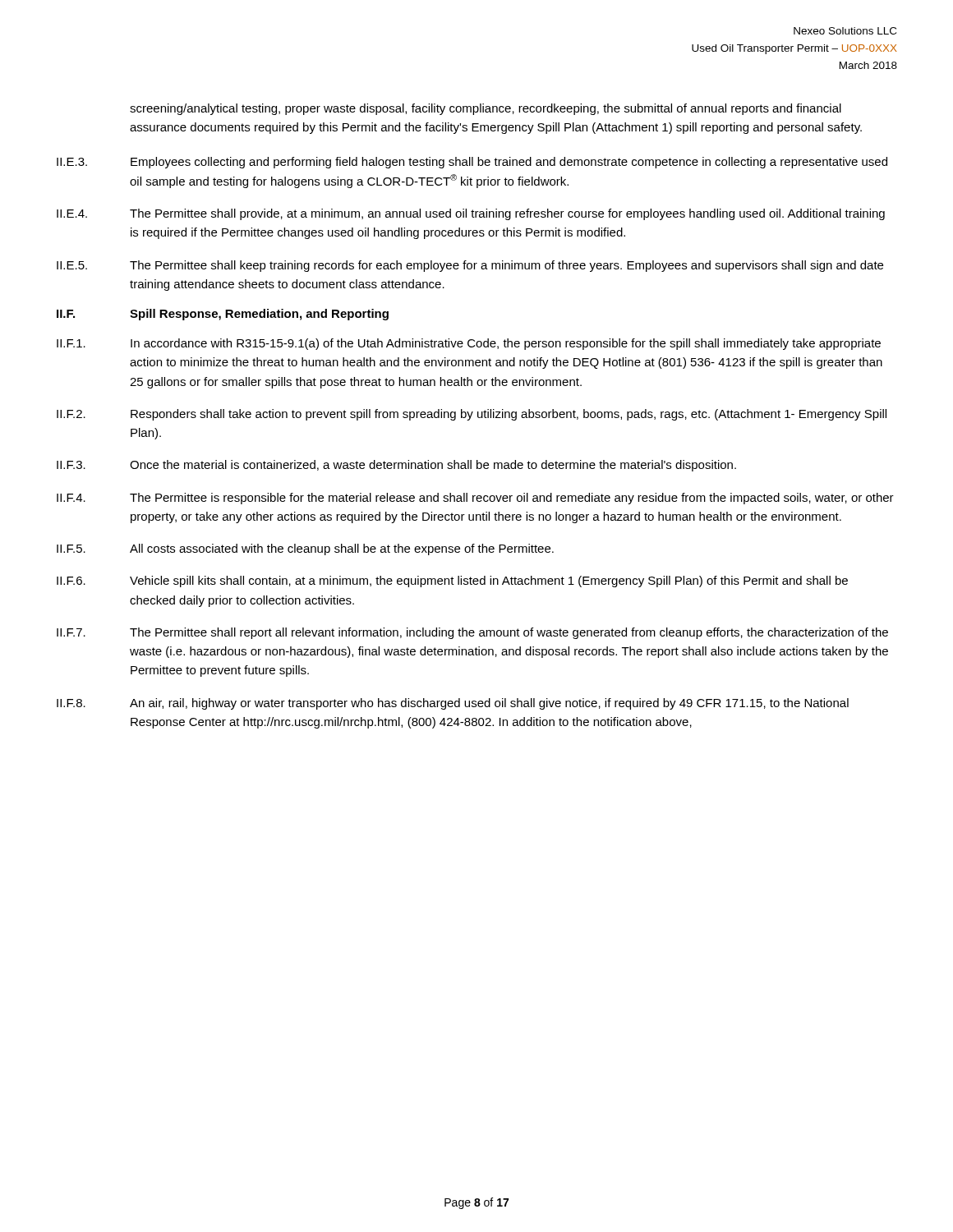Where is the passage that starts "II.F.5. All costs associated with the"?
Image resolution: width=953 pixels, height=1232 pixels.
(x=476, y=548)
